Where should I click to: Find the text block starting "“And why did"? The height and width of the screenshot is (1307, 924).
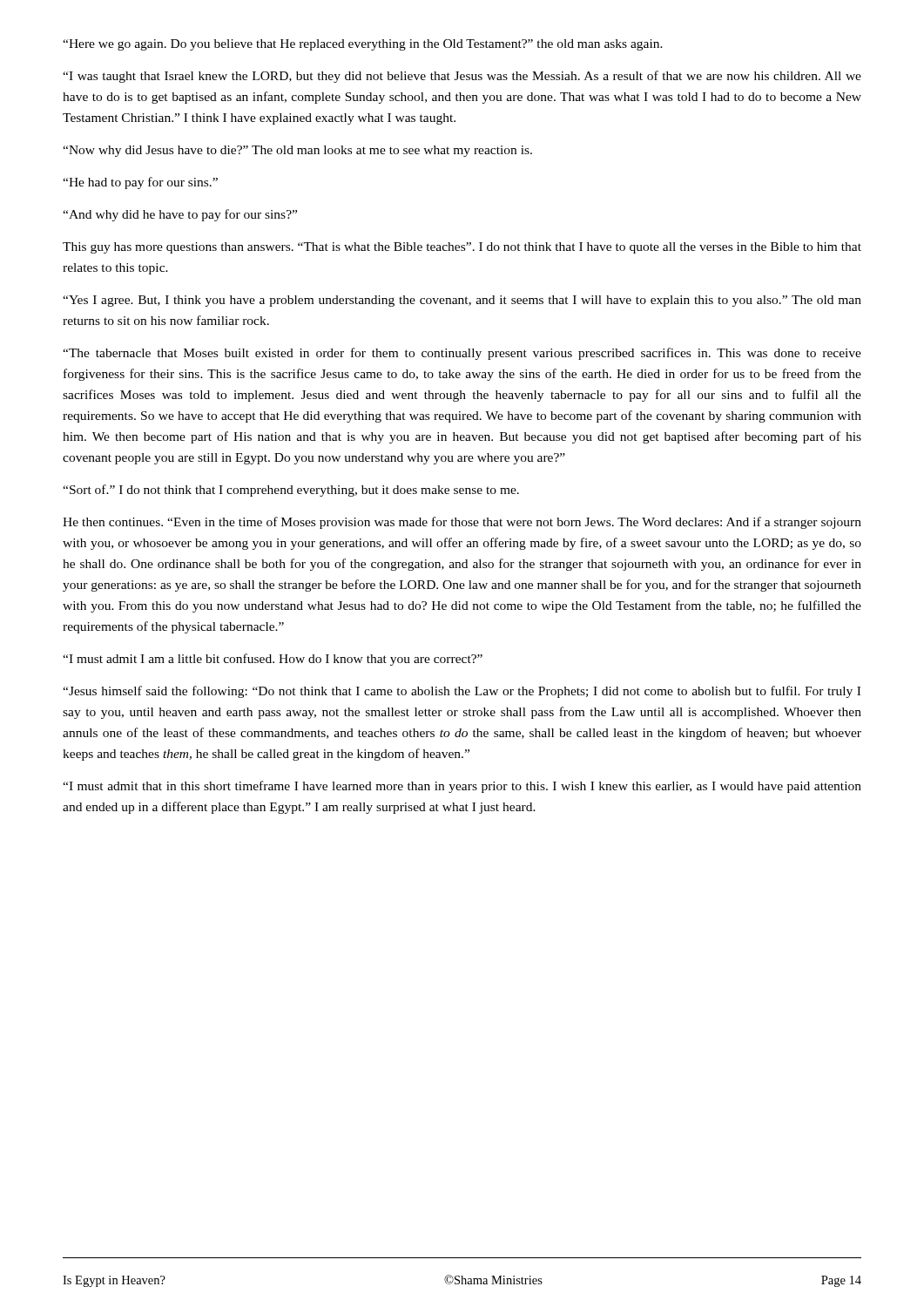point(180,214)
